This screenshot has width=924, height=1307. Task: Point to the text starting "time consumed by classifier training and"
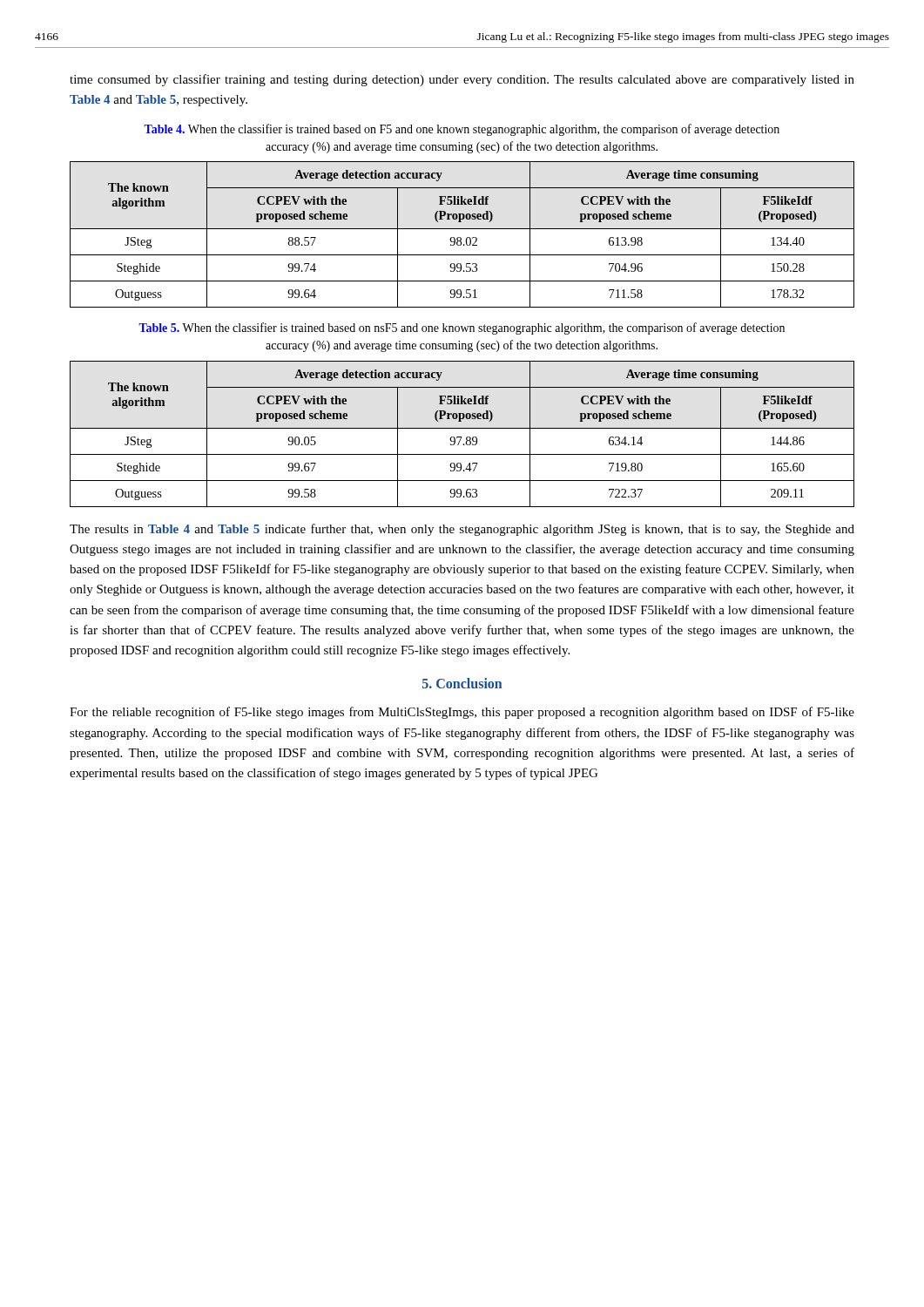[x=462, y=90]
